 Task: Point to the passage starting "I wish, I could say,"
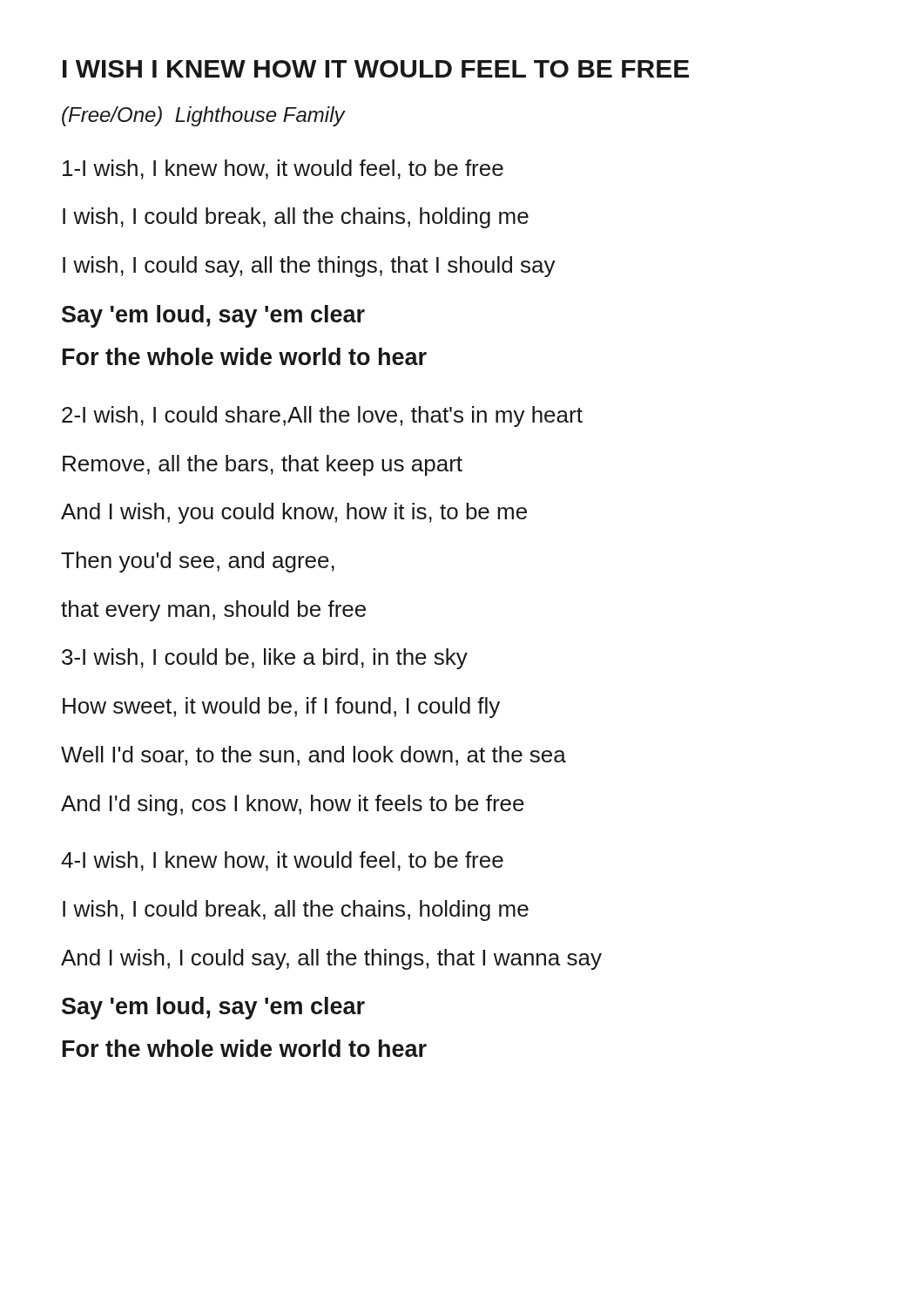308,265
